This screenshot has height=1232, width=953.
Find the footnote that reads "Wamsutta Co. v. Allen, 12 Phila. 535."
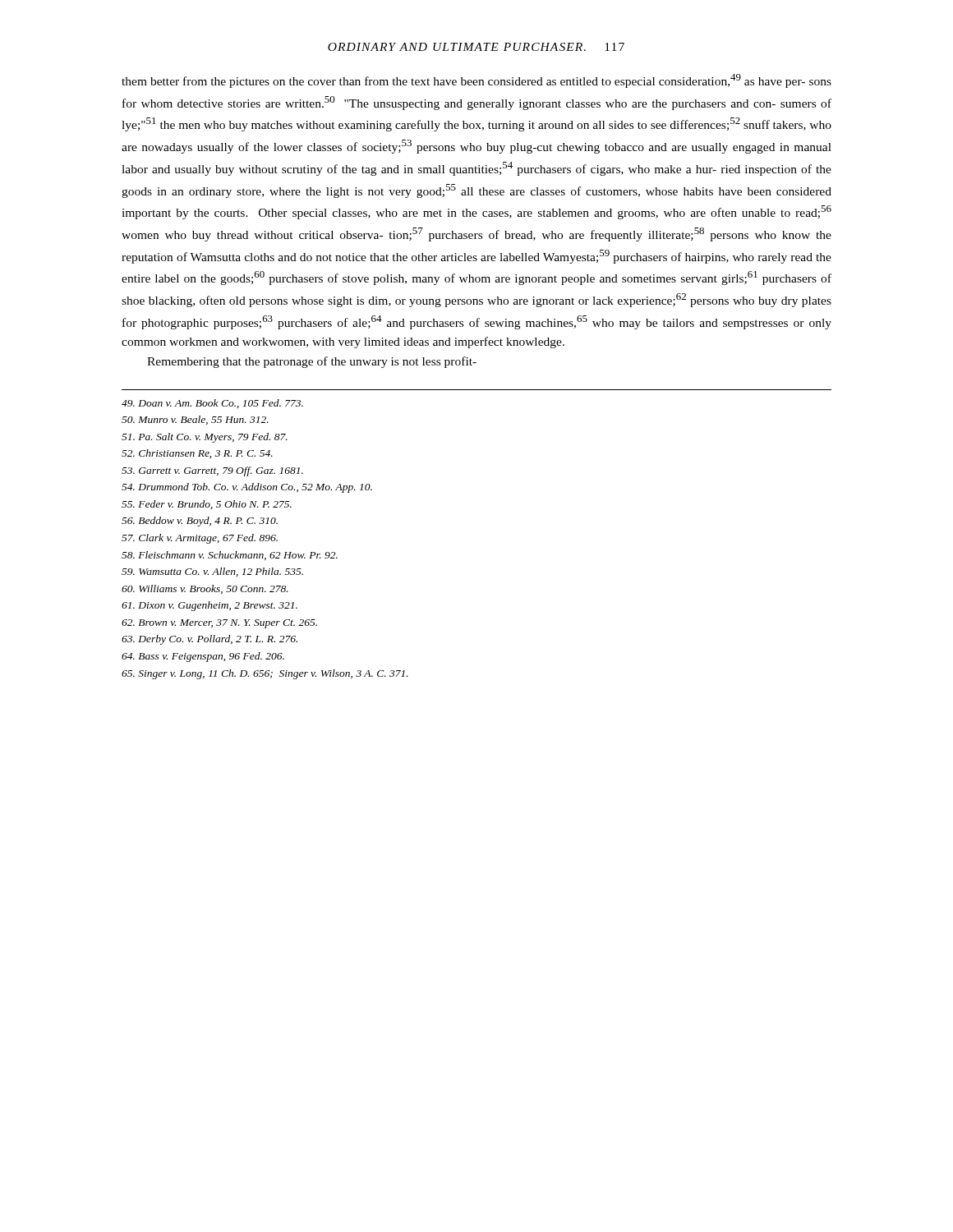click(213, 571)
